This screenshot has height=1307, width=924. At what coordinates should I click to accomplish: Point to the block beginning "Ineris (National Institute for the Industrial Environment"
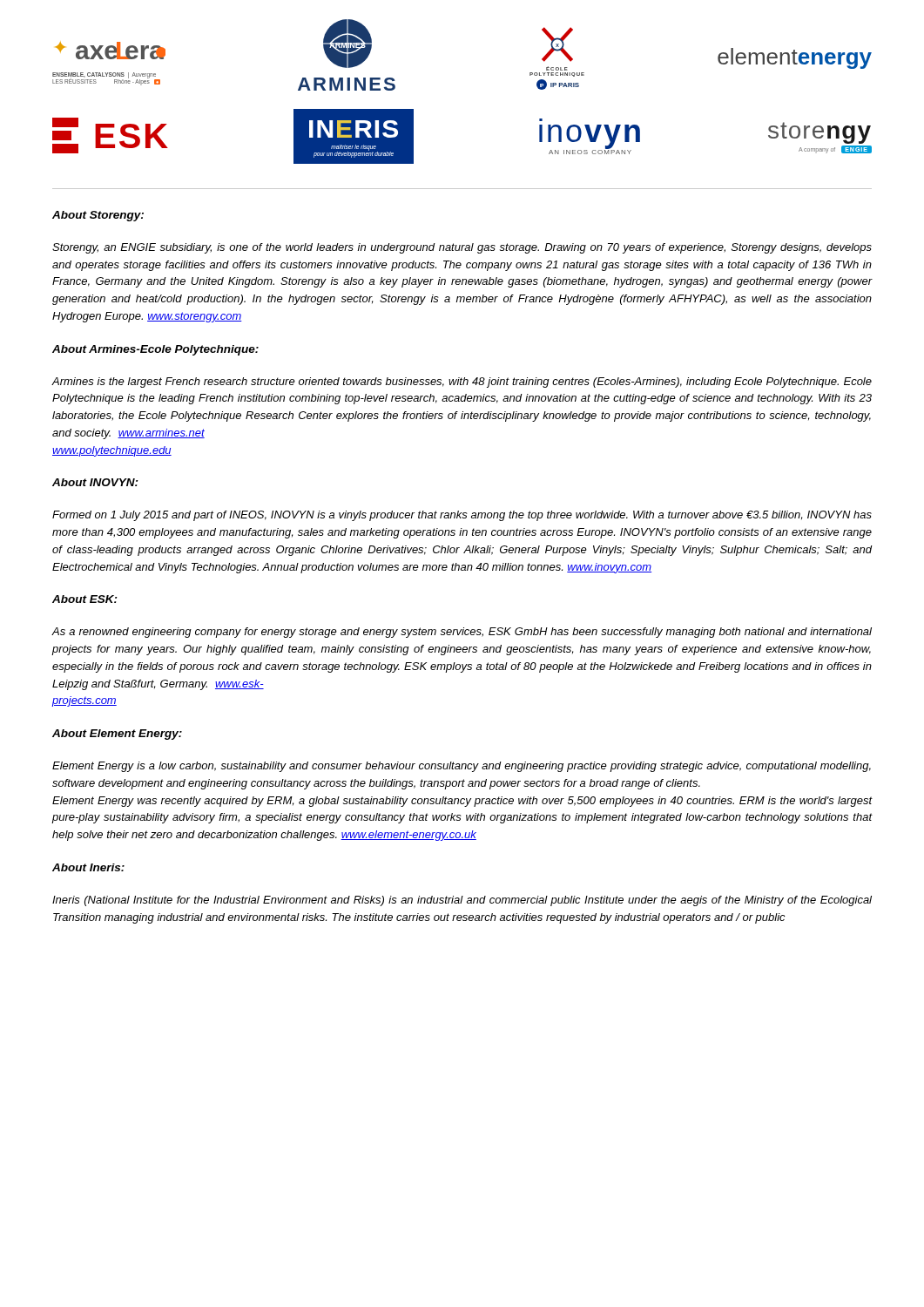462,908
